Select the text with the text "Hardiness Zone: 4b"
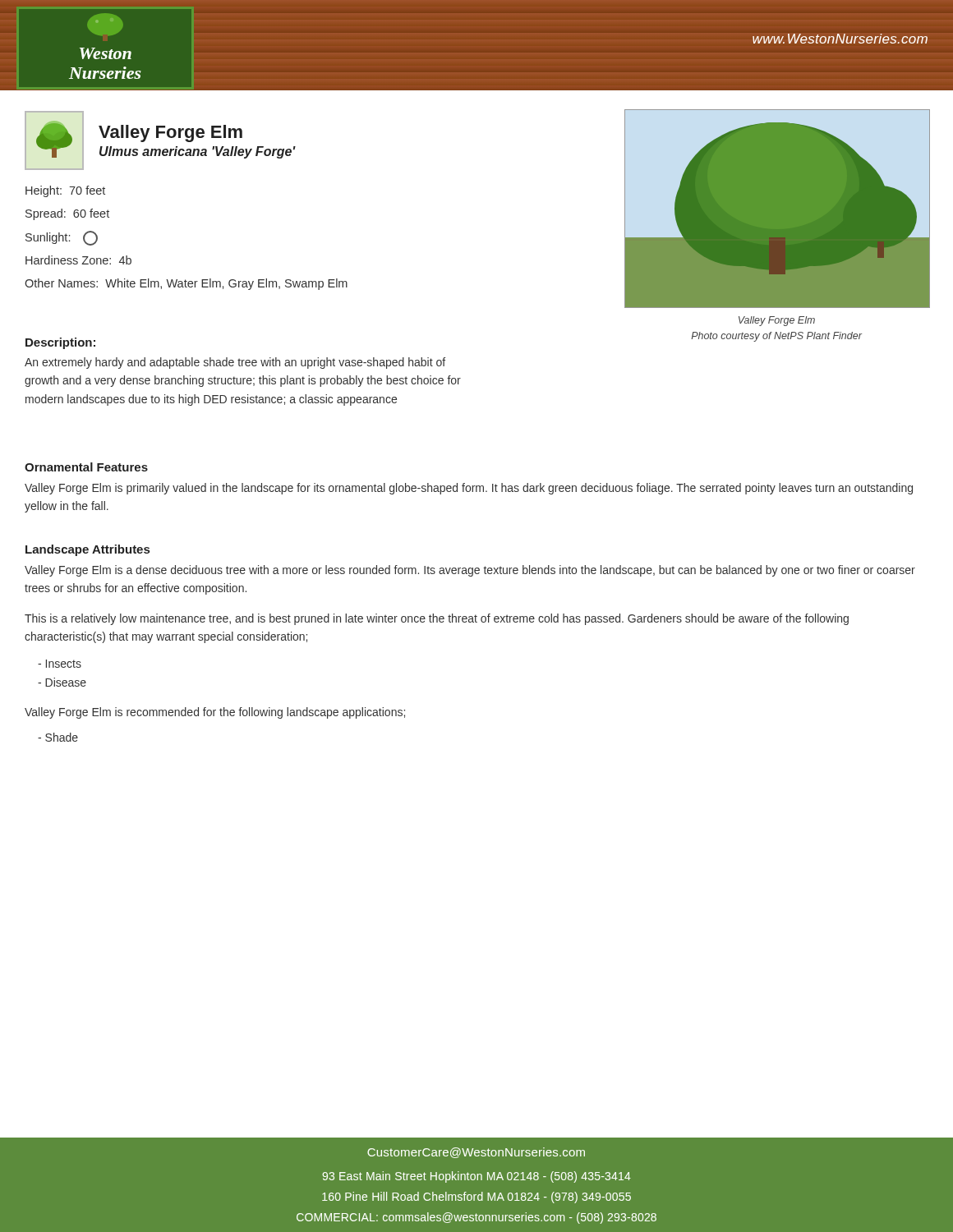The image size is (953, 1232). click(78, 260)
